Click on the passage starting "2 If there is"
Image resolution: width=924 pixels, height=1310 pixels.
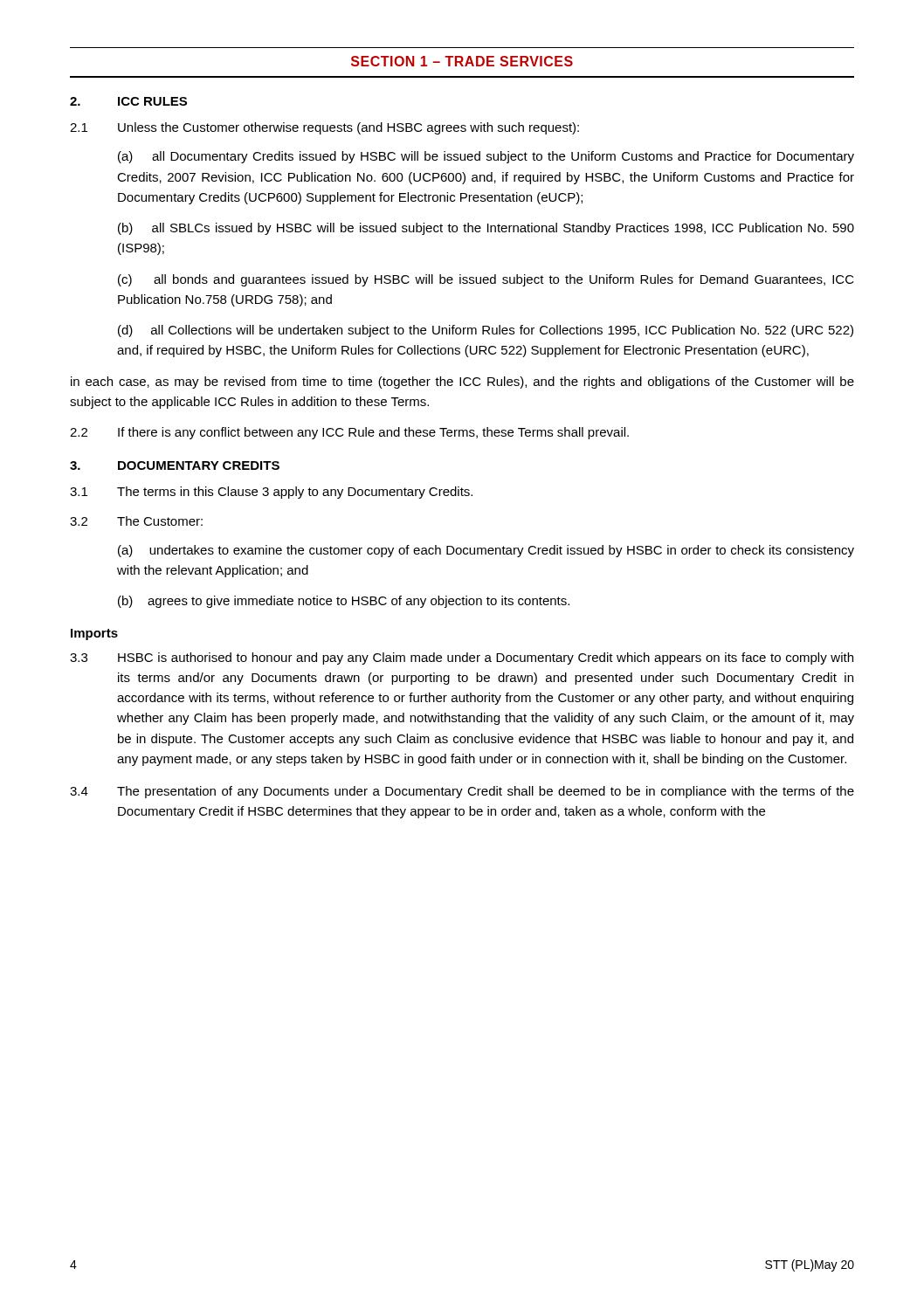(x=462, y=432)
